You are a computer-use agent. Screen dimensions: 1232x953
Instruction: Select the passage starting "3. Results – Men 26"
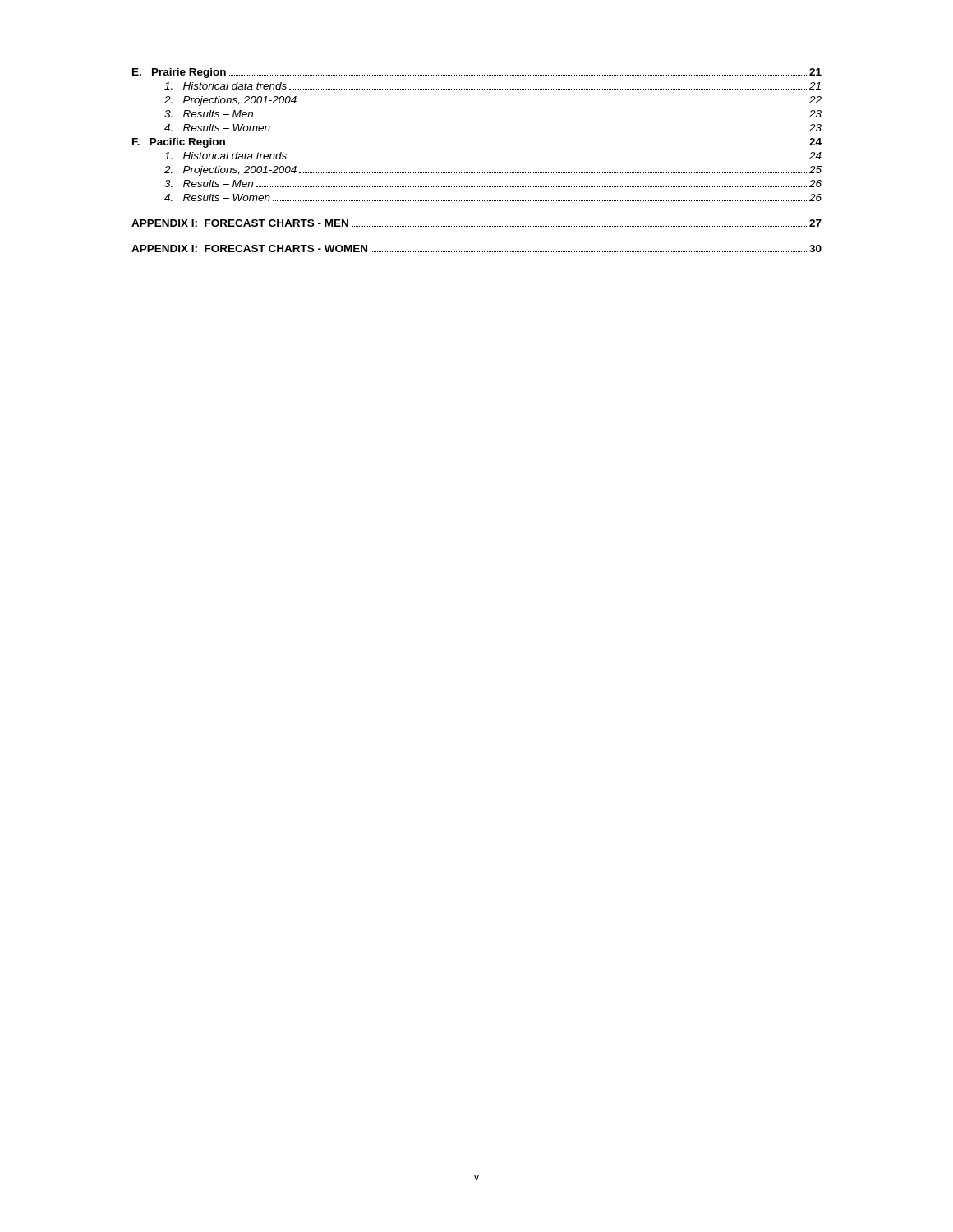tap(493, 184)
